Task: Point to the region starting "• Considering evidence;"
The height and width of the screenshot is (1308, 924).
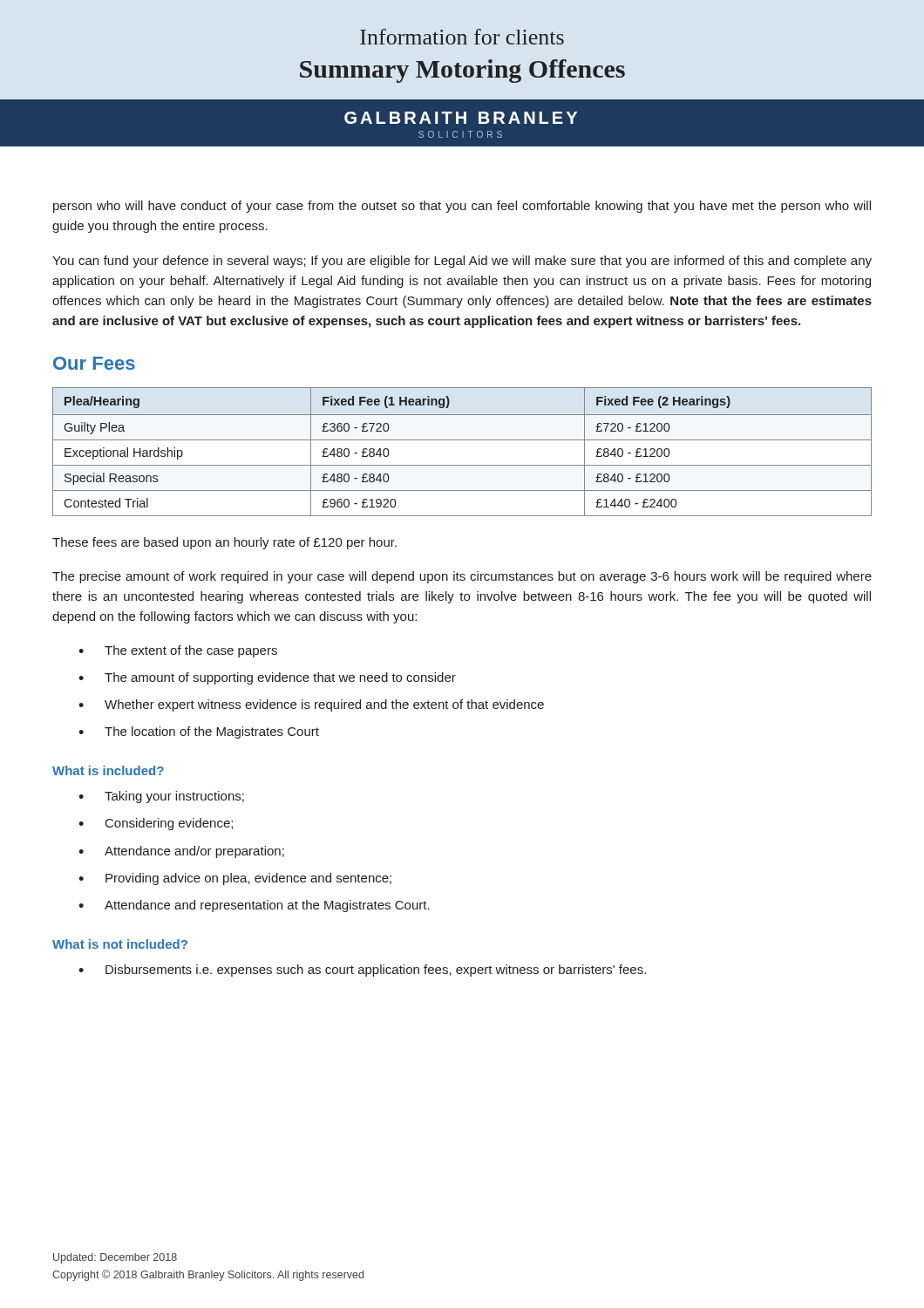Action: click(156, 824)
